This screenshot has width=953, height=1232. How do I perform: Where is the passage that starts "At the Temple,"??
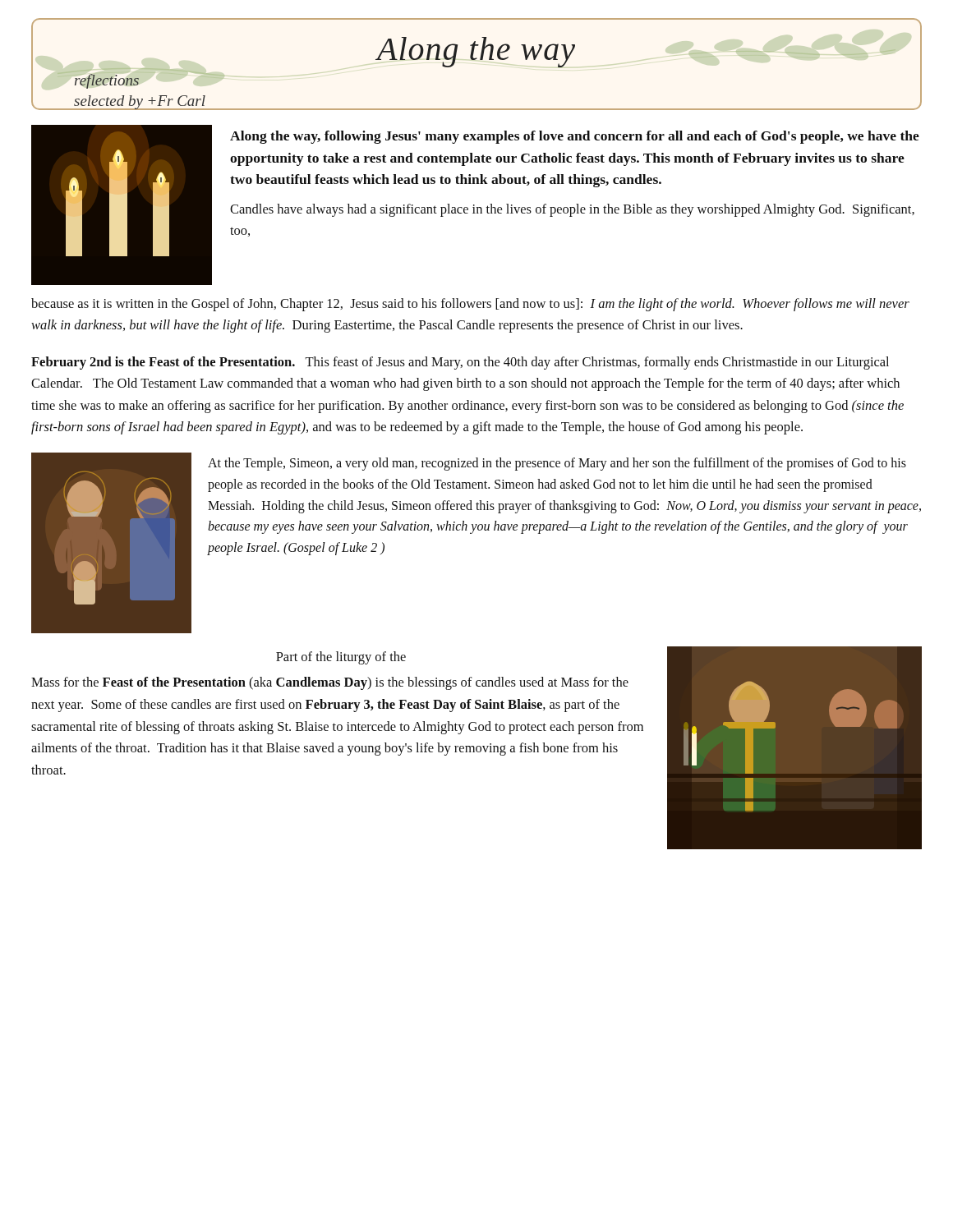click(565, 505)
